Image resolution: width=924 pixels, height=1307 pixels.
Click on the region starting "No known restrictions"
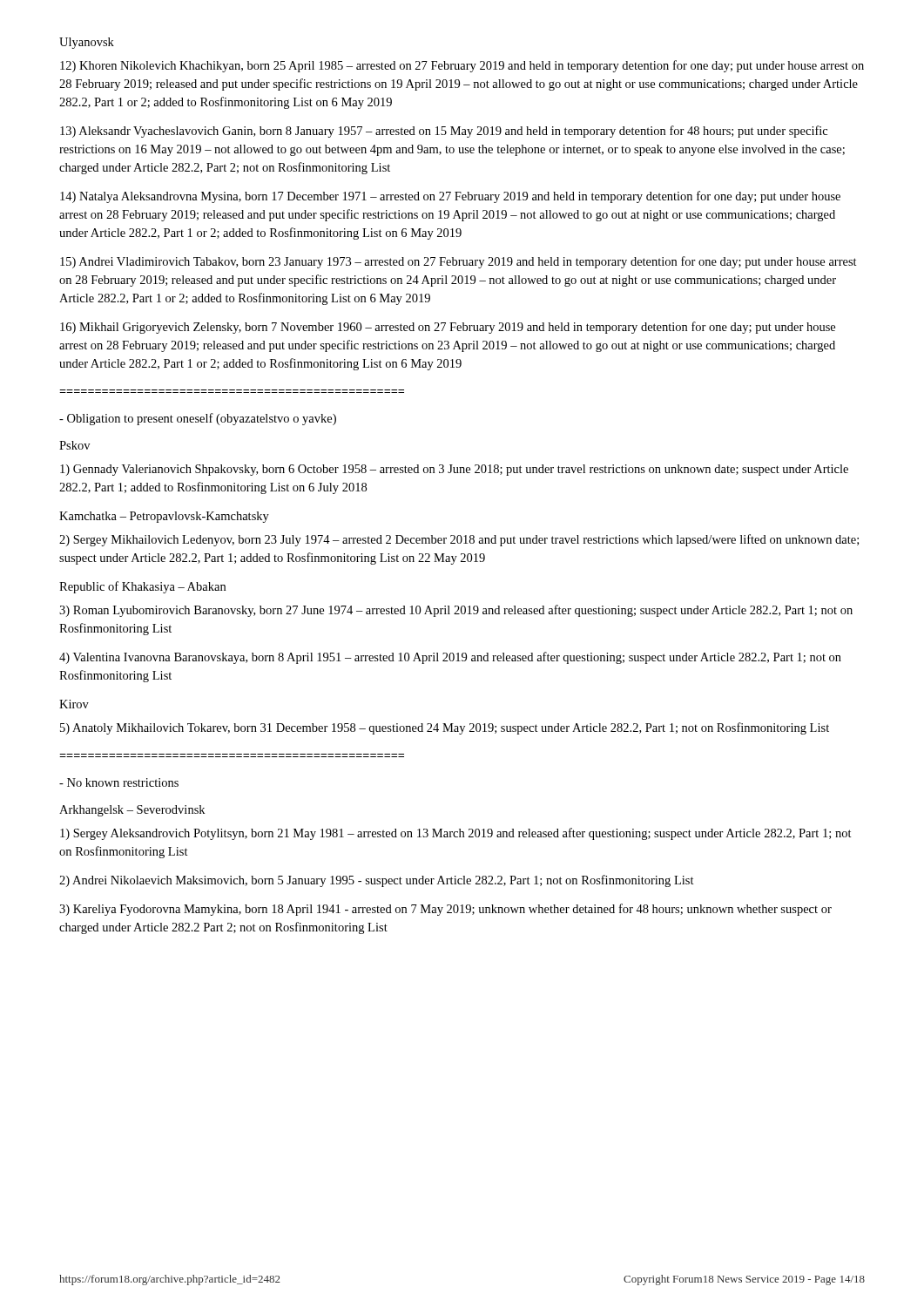[119, 782]
